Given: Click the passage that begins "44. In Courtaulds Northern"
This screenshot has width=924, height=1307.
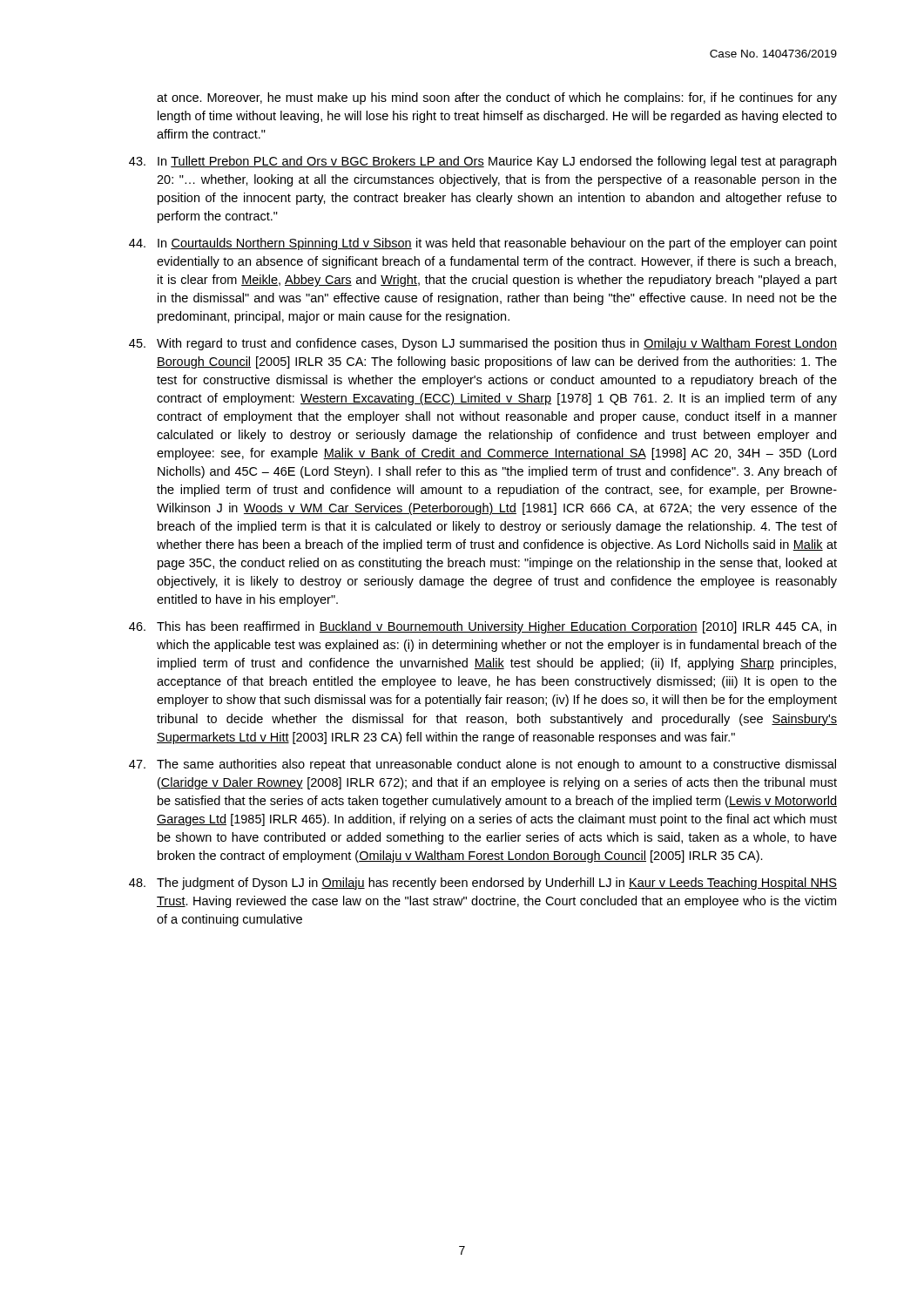Looking at the screenshot, I should pyautogui.click(x=471, y=280).
